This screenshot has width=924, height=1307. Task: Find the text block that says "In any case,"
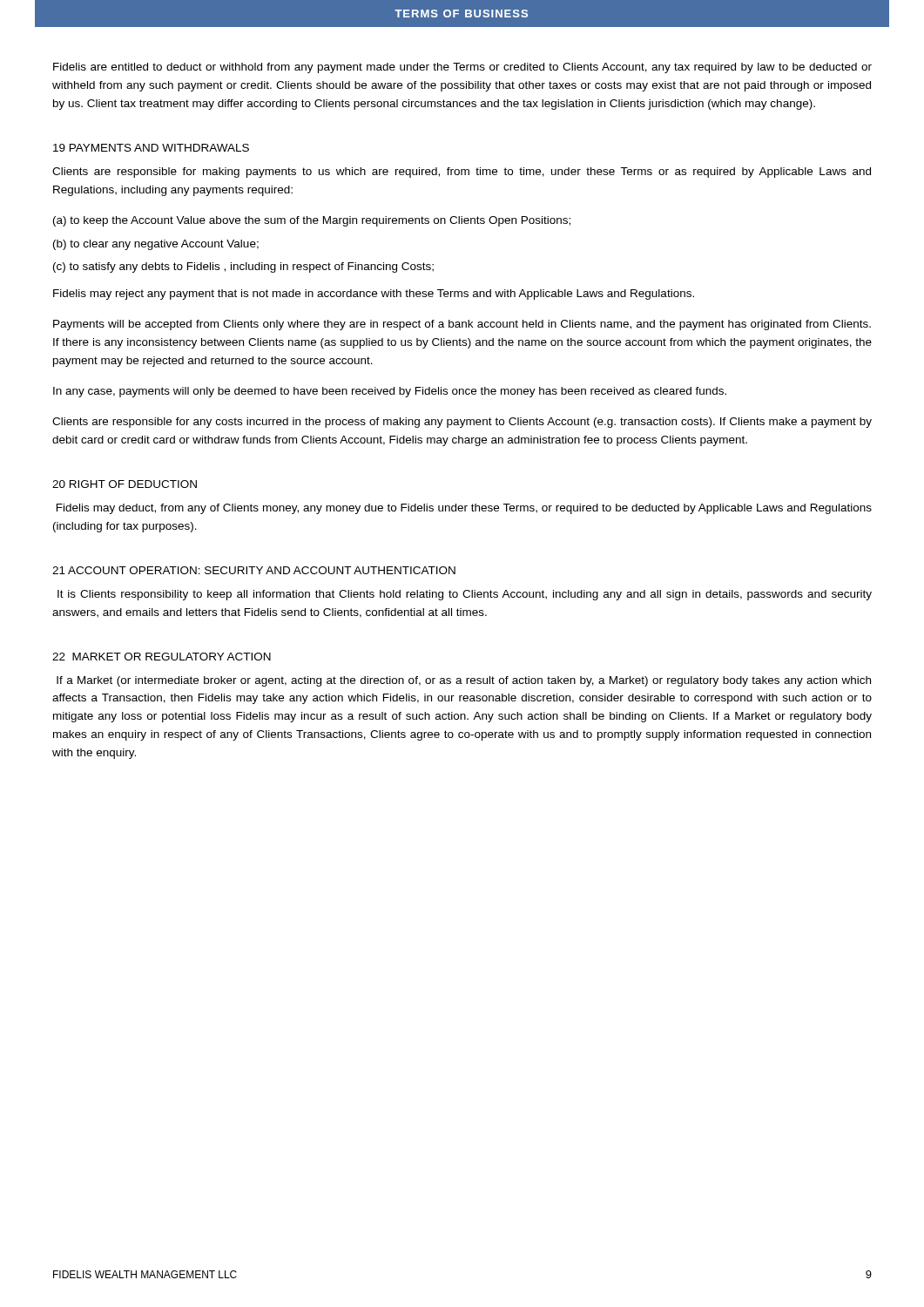tap(390, 391)
